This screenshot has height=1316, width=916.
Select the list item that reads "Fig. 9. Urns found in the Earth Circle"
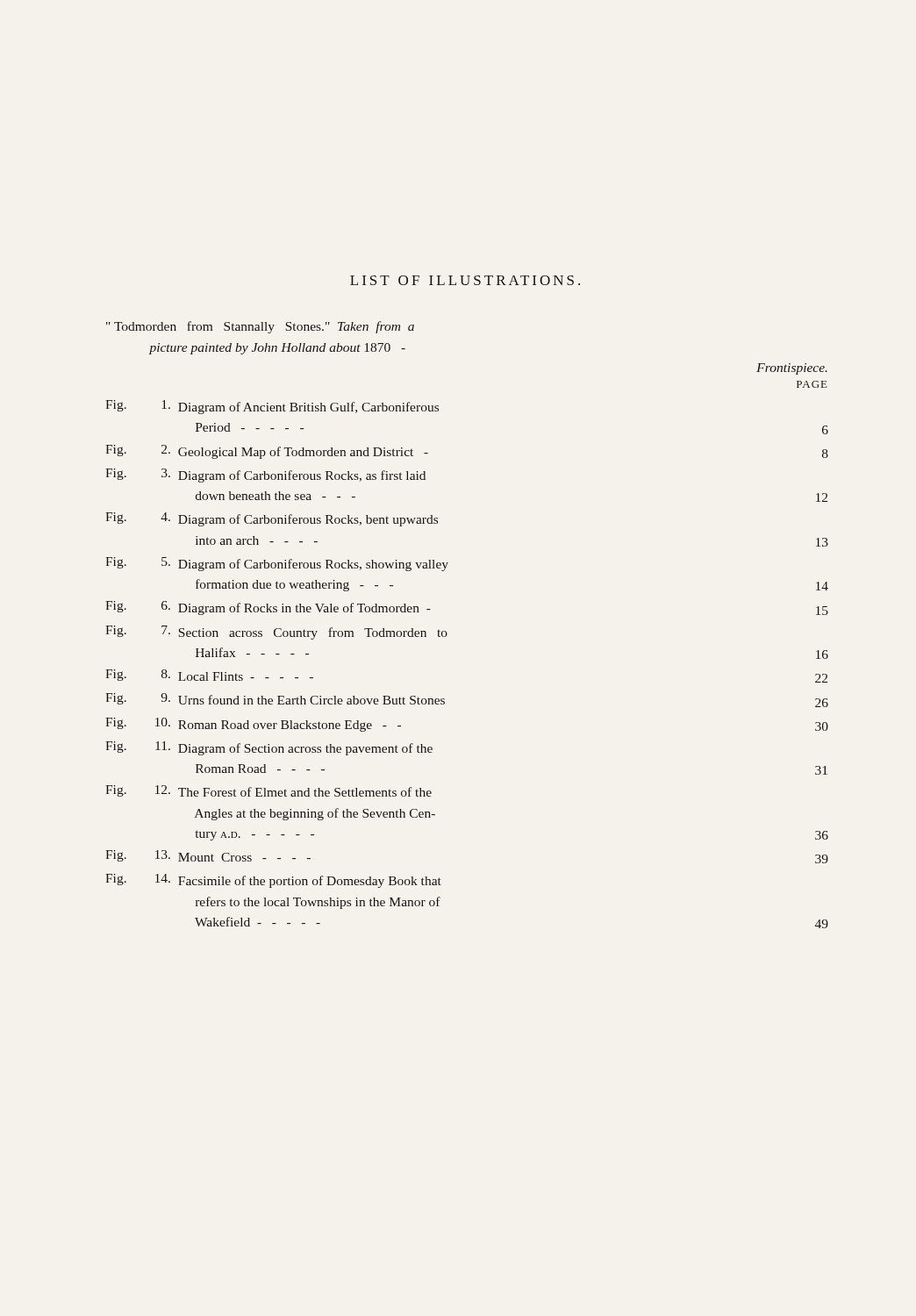(x=304, y=700)
